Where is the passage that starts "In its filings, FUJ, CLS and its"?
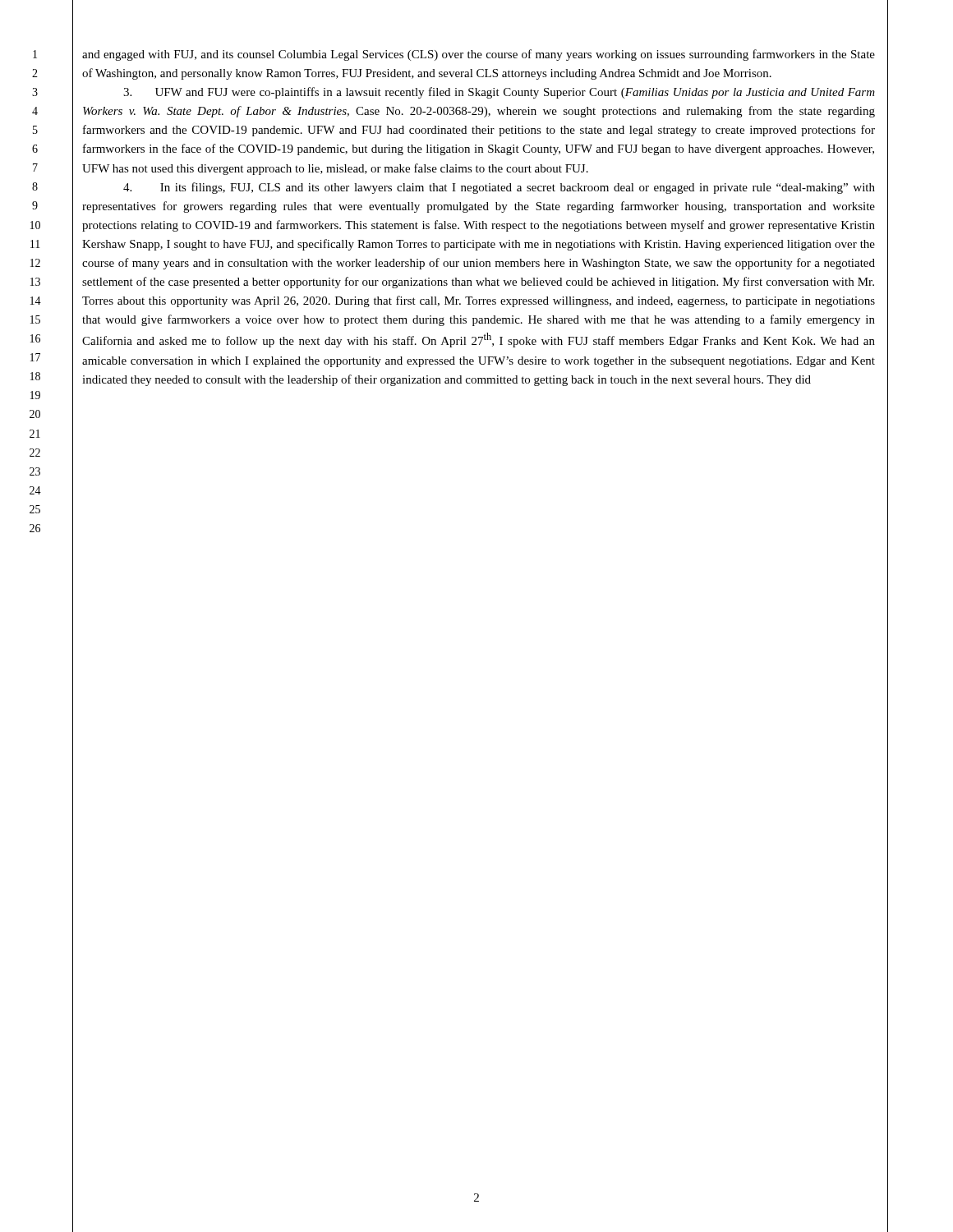The width and height of the screenshot is (953, 1232). (479, 283)
